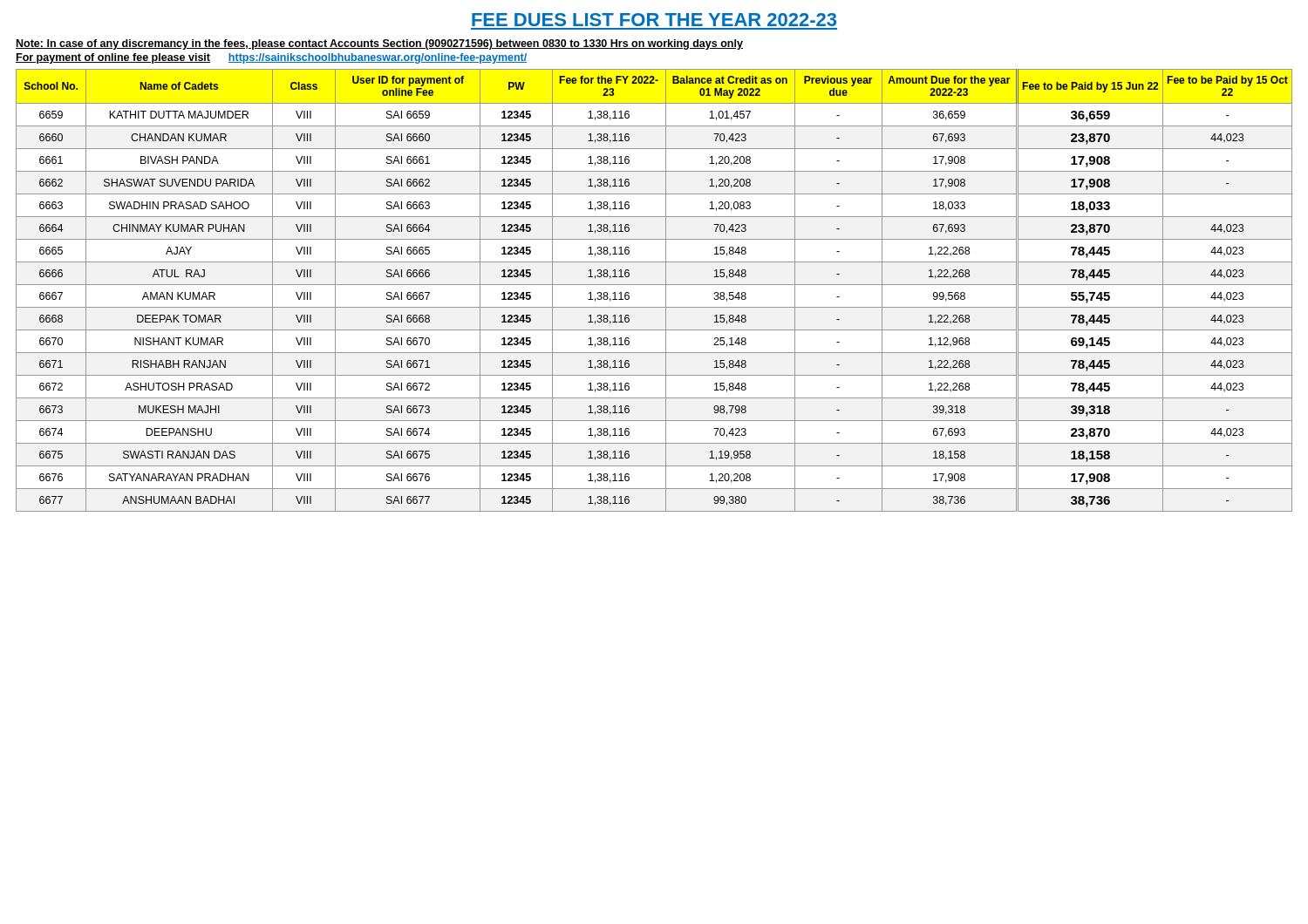Find the block starting "For payment of online fee"
1308x924 pixels.
271,58
